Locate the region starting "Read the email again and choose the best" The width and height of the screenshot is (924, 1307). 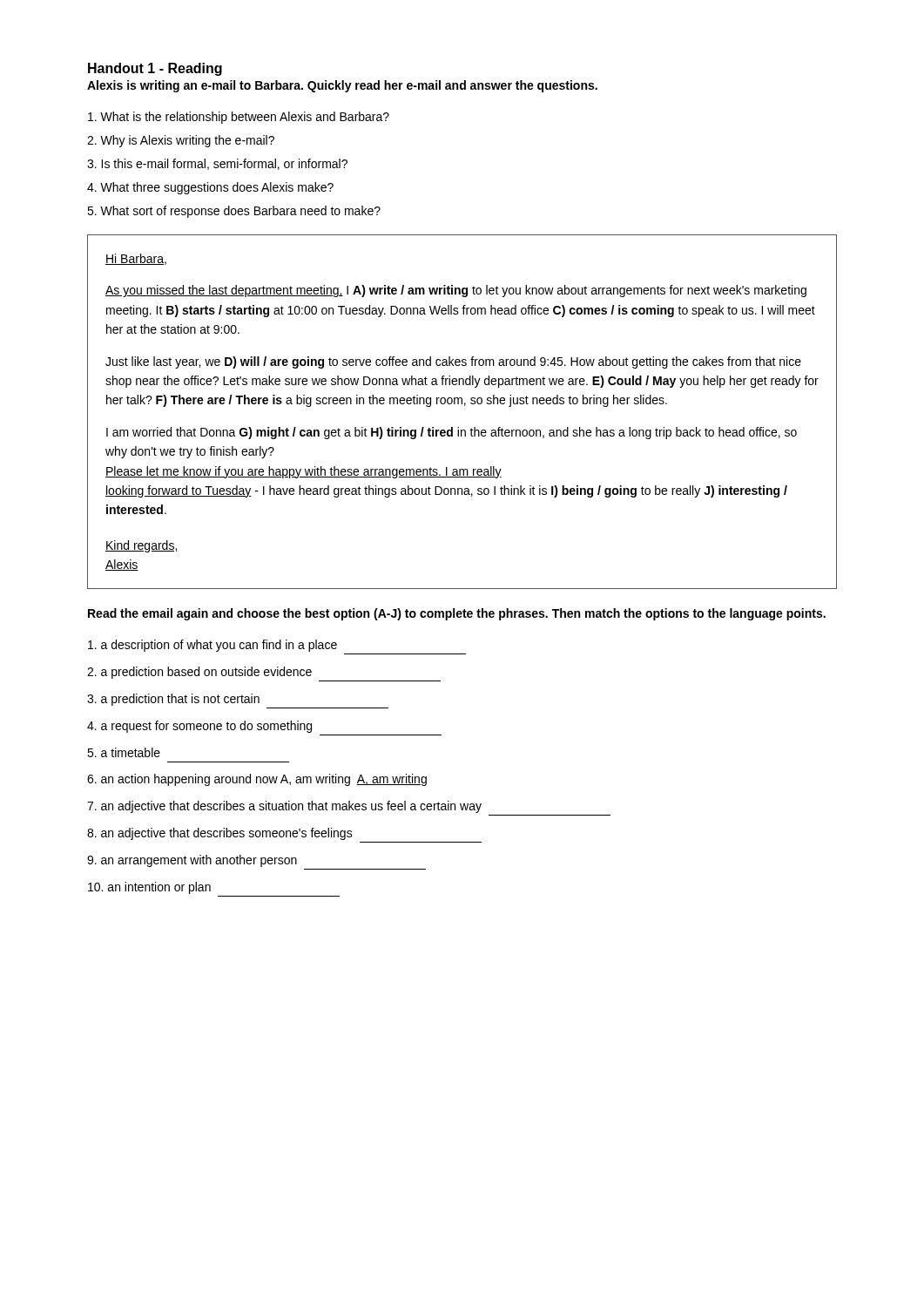457,614
